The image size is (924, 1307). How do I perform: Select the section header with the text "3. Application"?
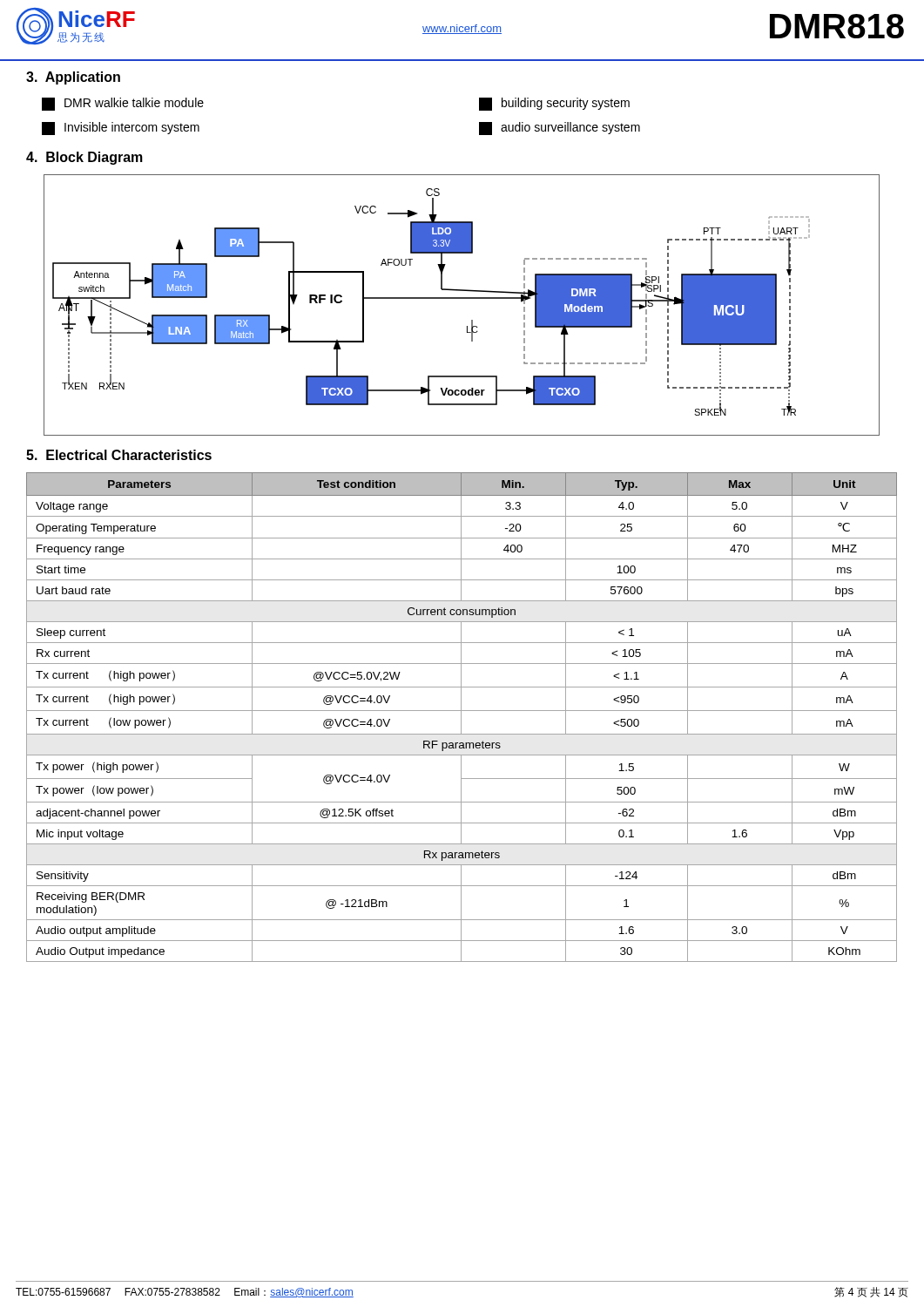click(x=74, y=77)
